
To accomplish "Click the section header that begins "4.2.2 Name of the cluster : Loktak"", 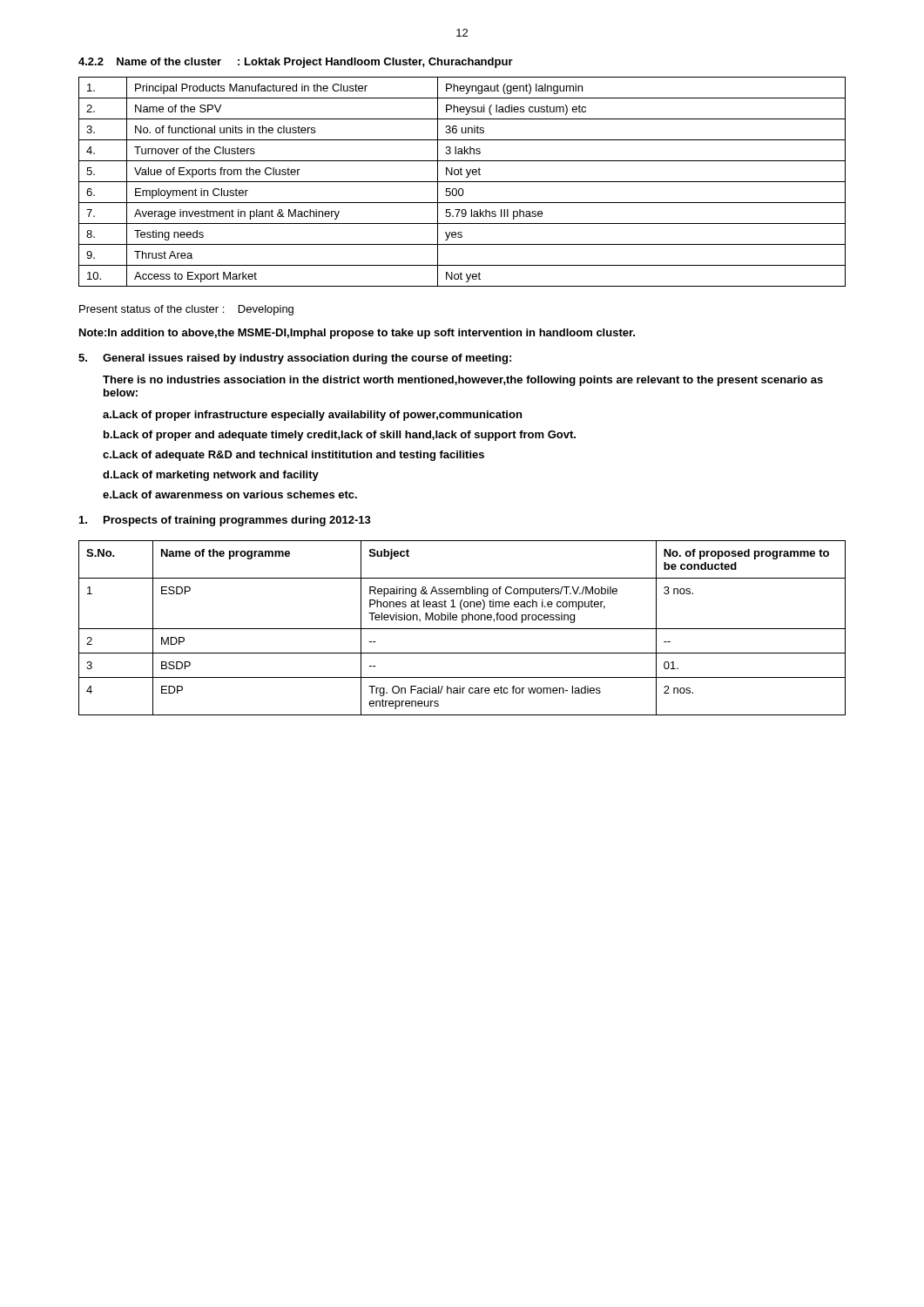I will (295, 61).
